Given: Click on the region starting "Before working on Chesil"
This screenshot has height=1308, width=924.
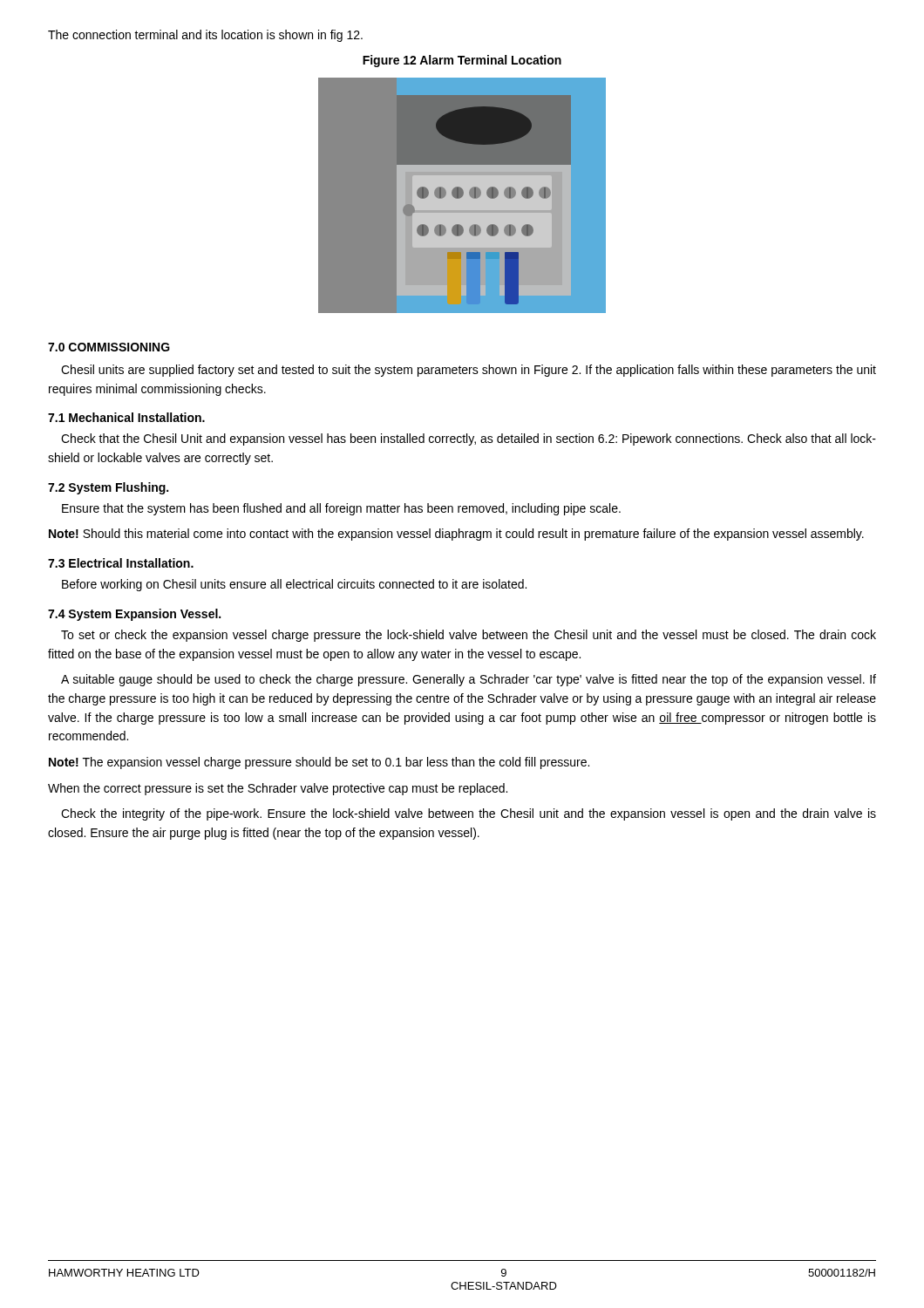Looking at the screenshot, I should click(294, 584).
